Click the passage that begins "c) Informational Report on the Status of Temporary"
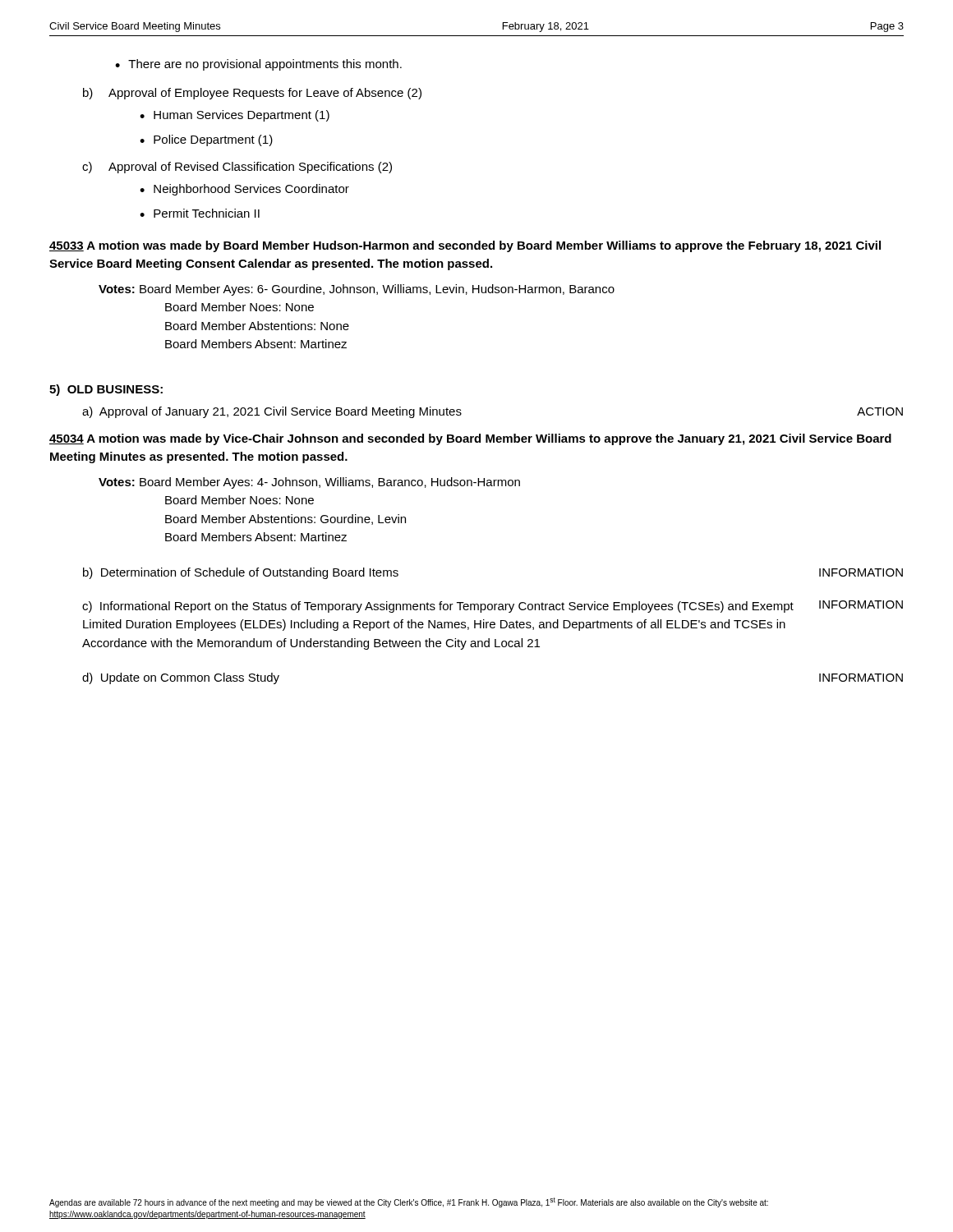Screen dimensions: 1232x953 coord(493,625)
